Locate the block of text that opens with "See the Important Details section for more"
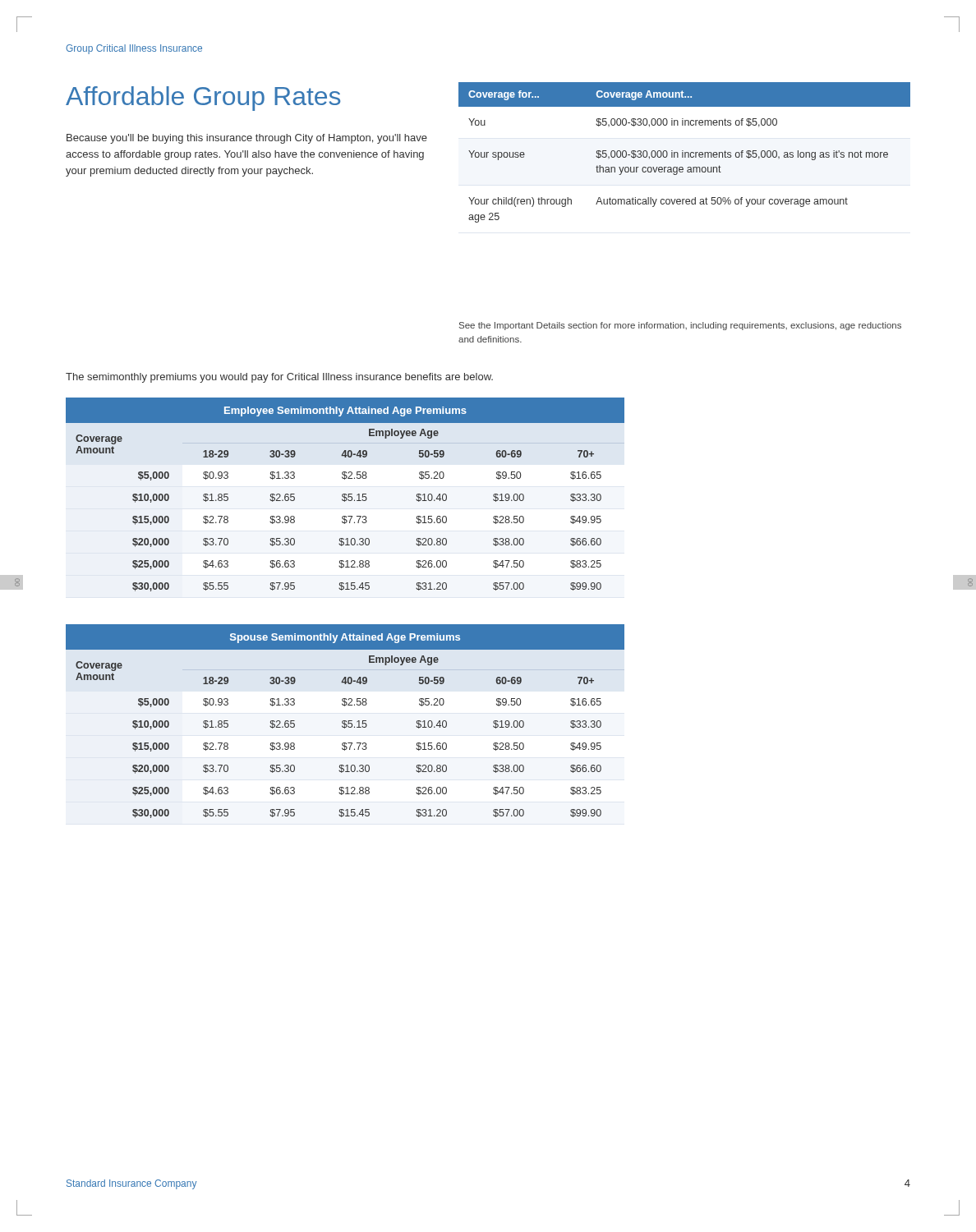 click(x=680, y=332)
